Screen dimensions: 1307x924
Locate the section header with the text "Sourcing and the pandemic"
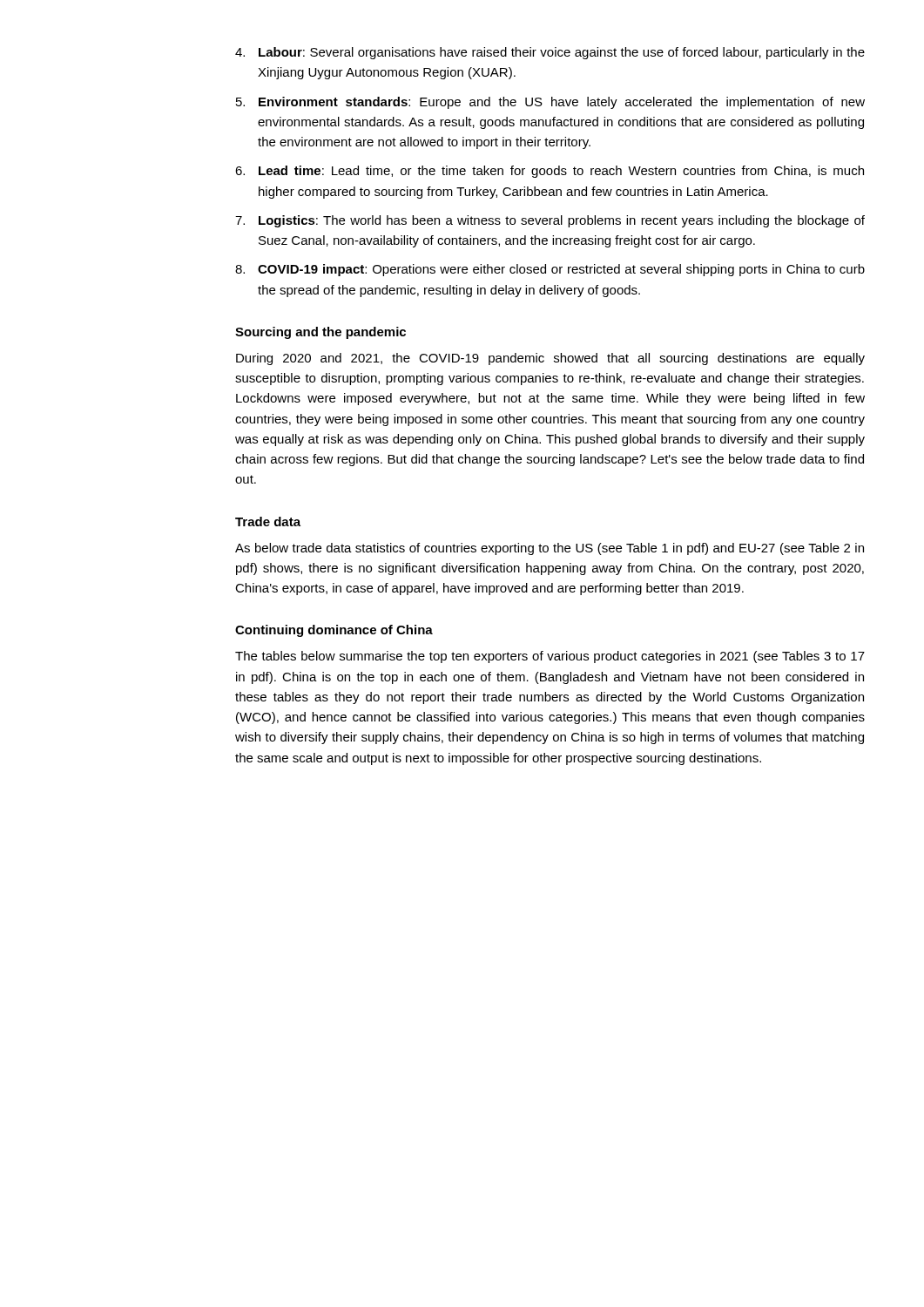[x=321, y=331]
